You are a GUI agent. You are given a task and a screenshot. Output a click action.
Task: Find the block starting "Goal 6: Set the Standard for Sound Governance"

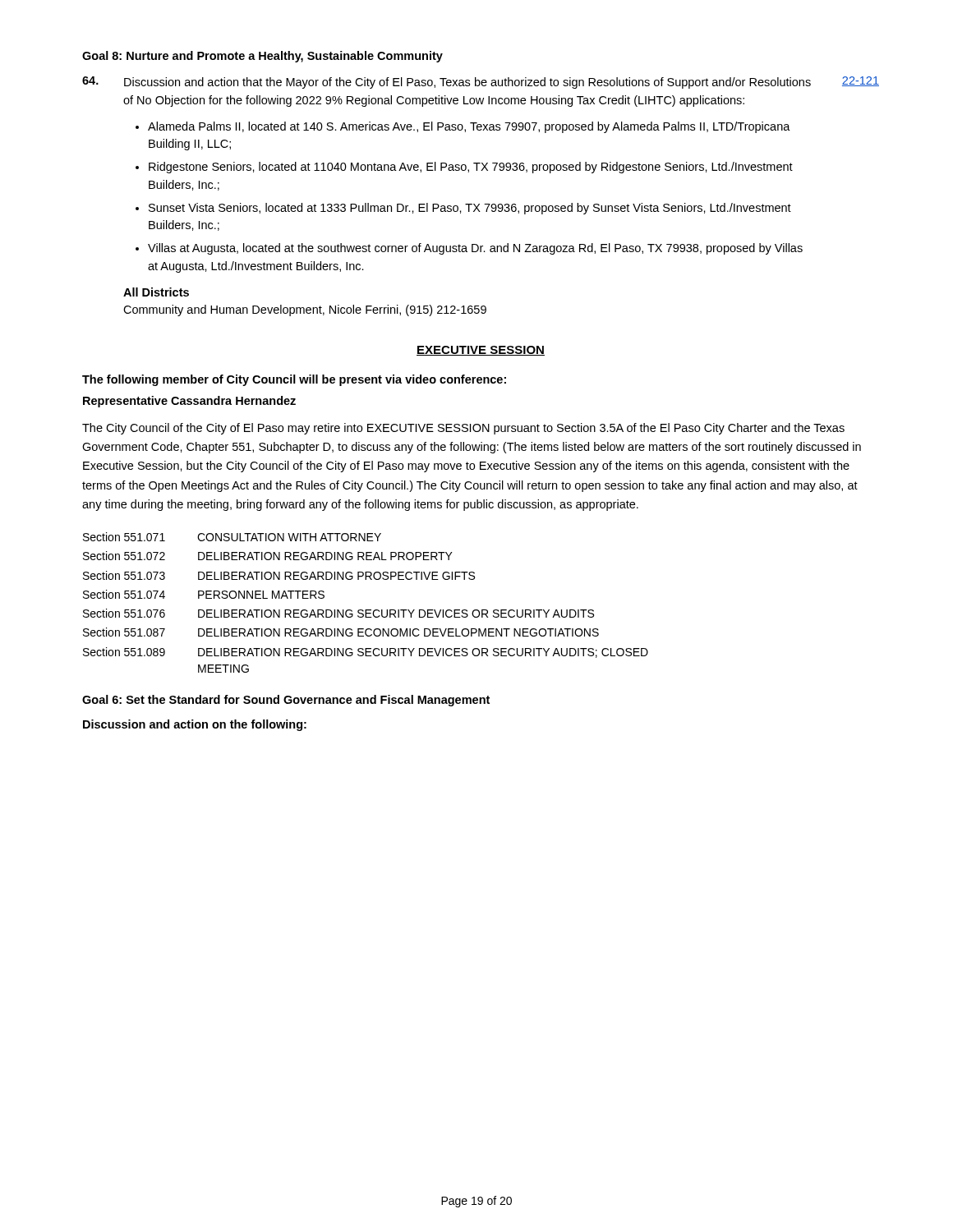(x=286, y=700)
